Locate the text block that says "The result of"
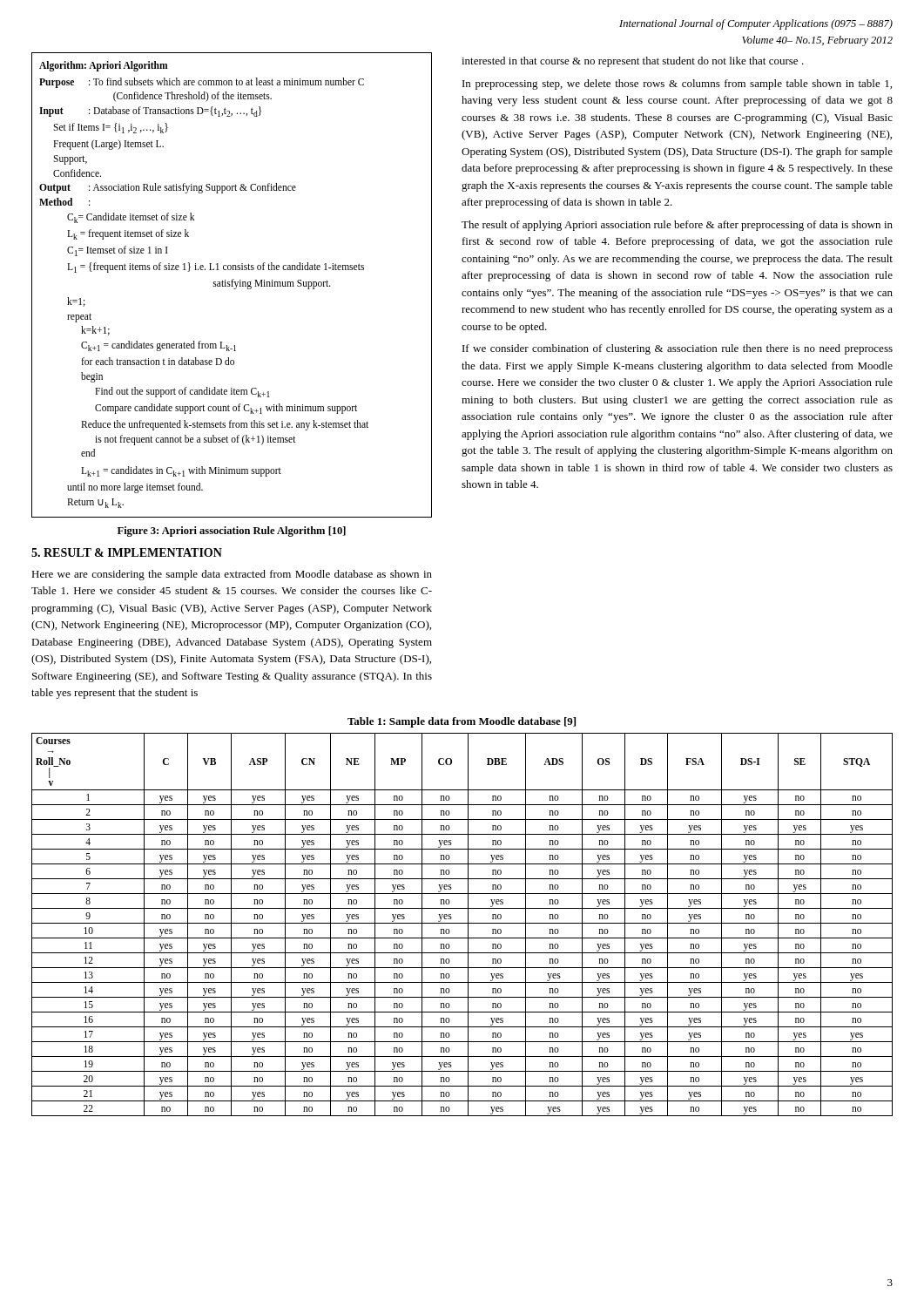 tap(677, 275)
